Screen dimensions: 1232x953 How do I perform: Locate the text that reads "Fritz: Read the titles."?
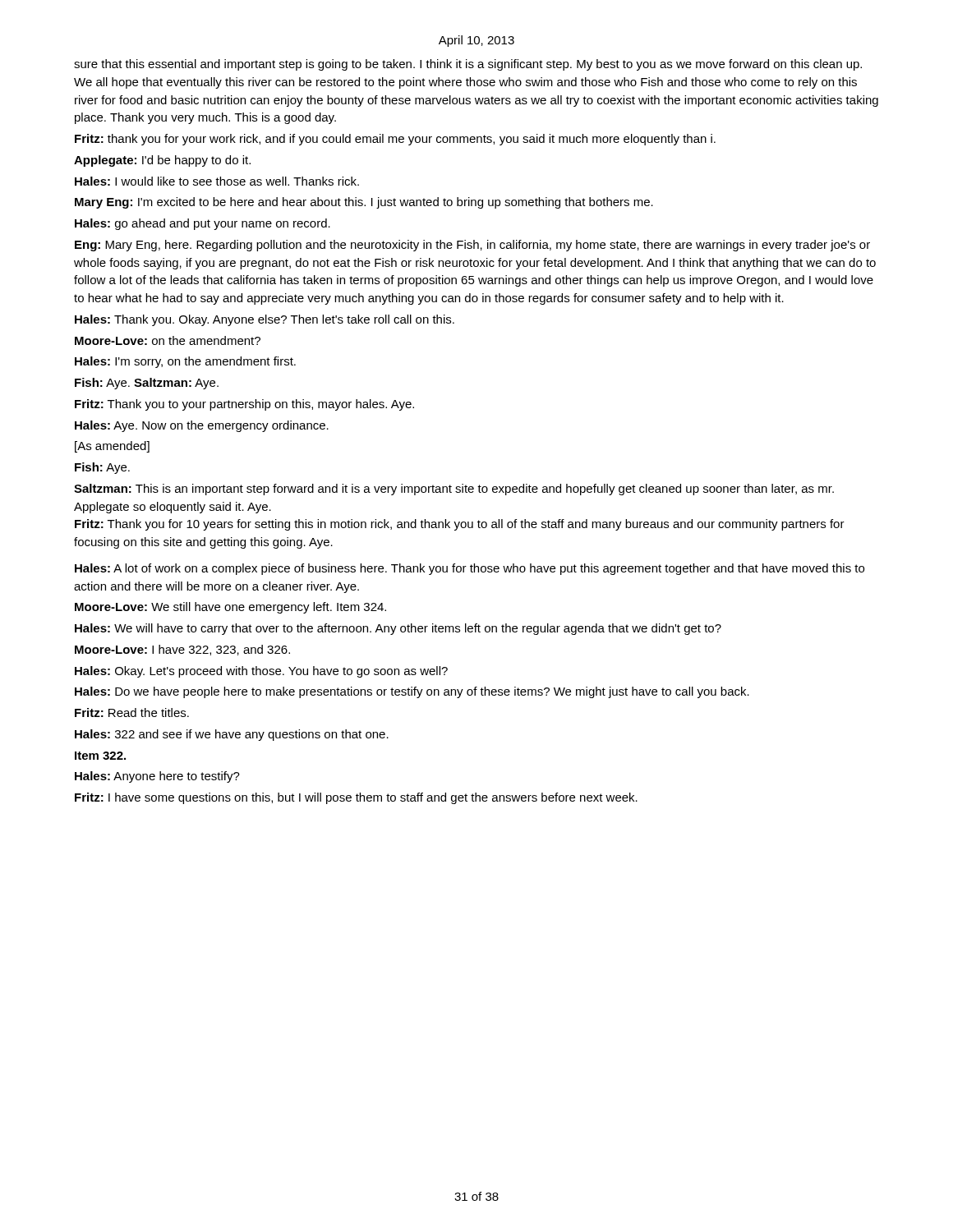pyautogui.click(x=132, y=713)
